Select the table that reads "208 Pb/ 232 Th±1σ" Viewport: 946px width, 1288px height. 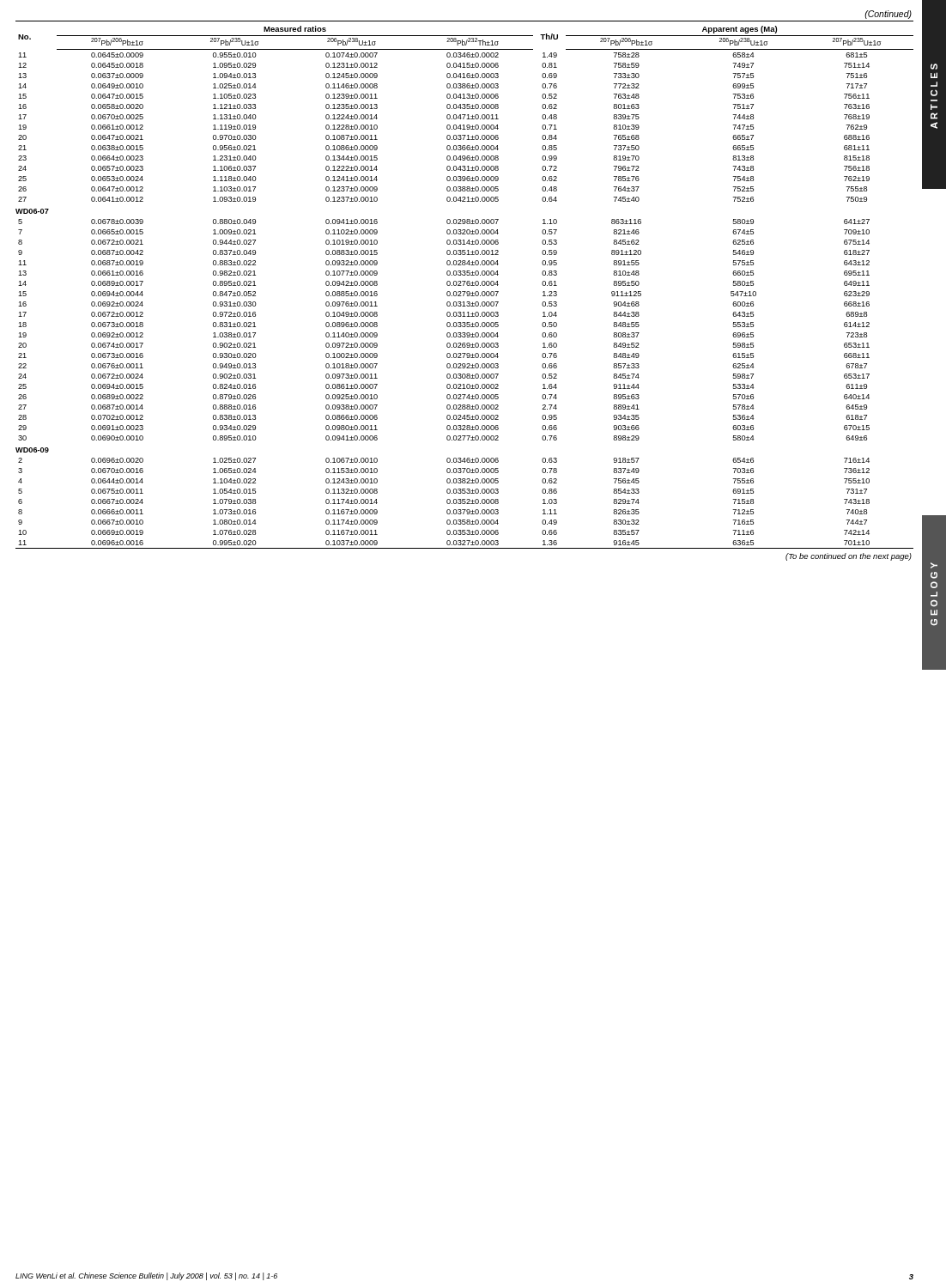(464, 285)
